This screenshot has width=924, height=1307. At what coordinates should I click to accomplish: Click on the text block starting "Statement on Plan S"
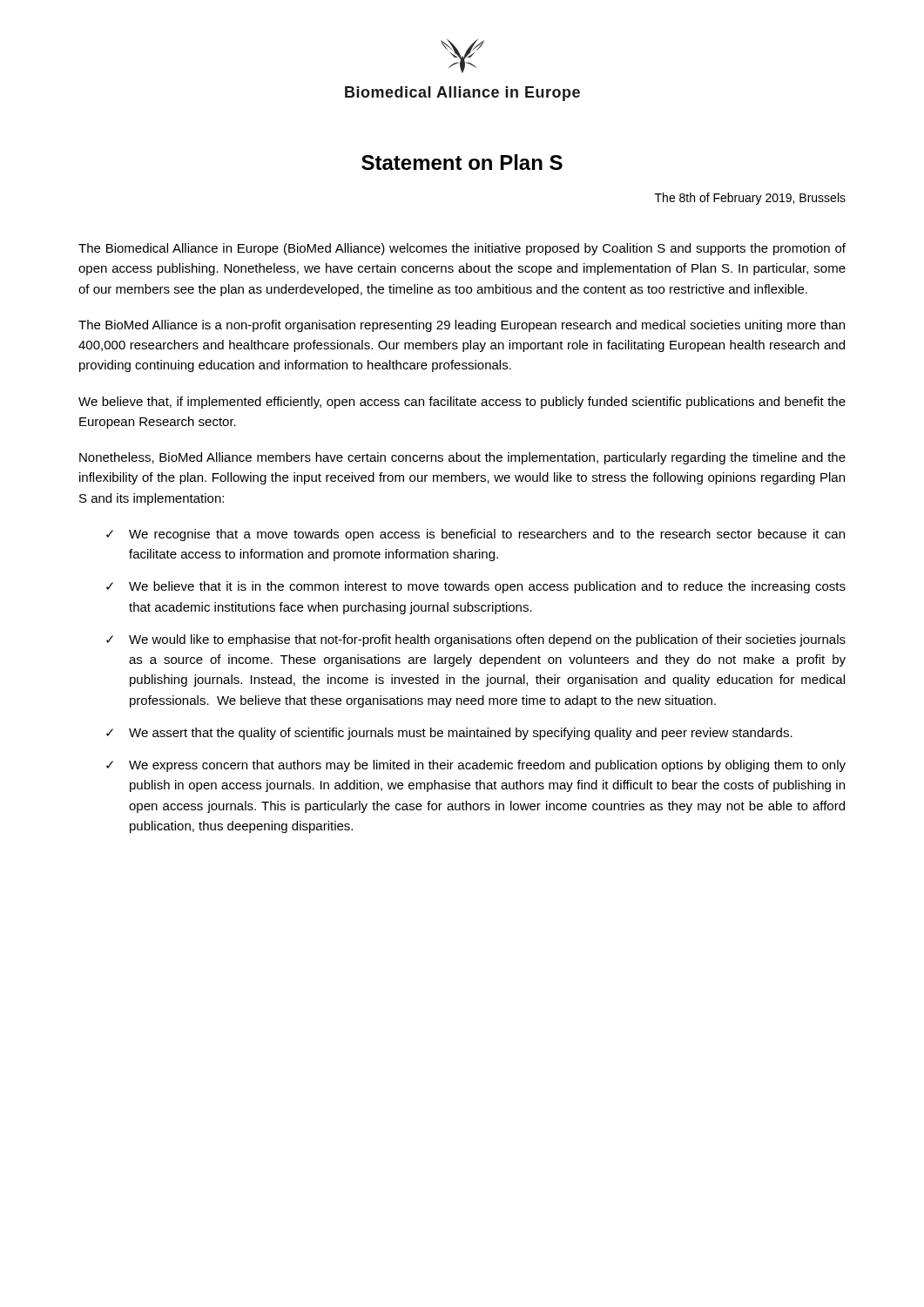462,162
